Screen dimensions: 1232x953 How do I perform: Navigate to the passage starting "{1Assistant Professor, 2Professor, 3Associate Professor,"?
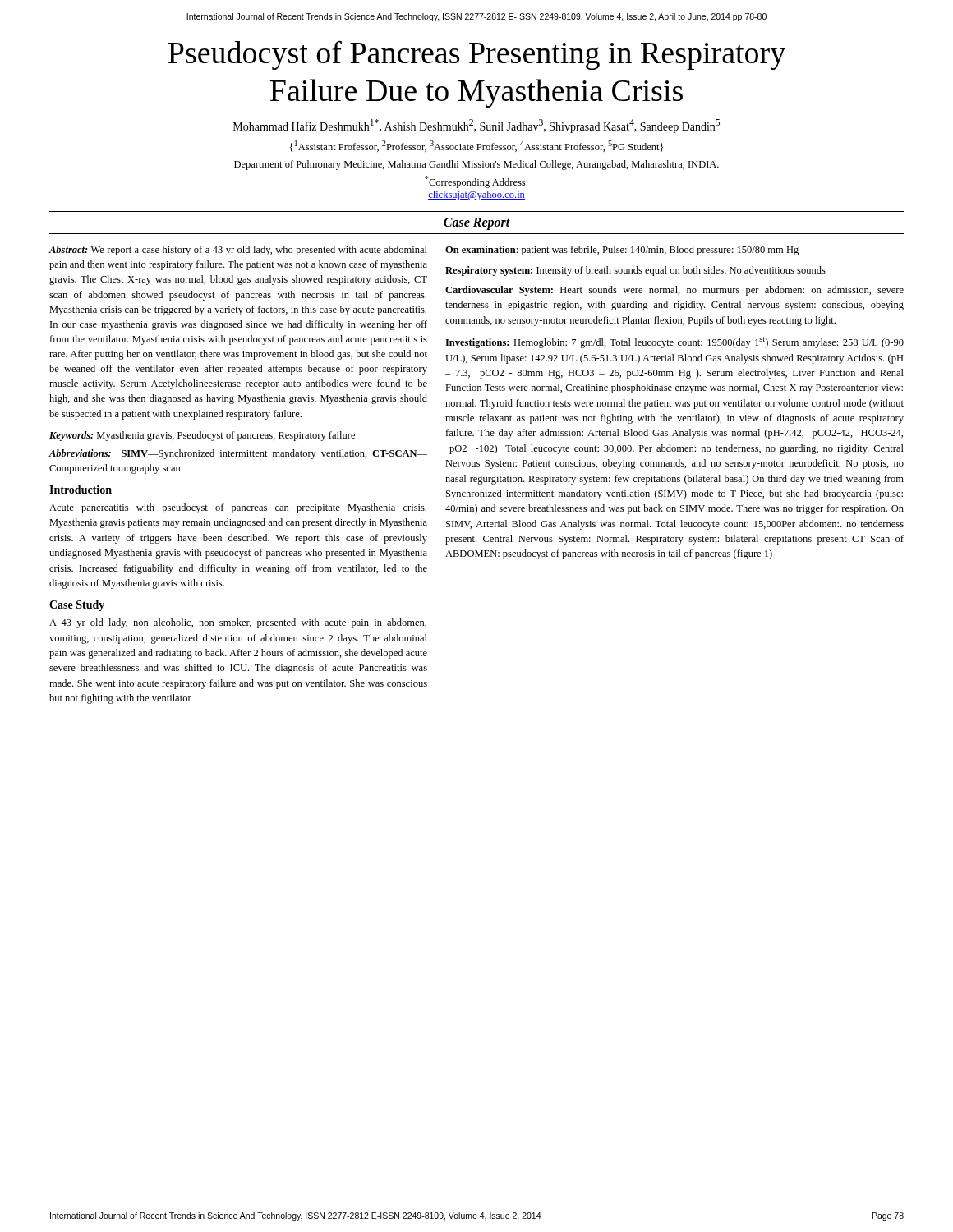476,146
